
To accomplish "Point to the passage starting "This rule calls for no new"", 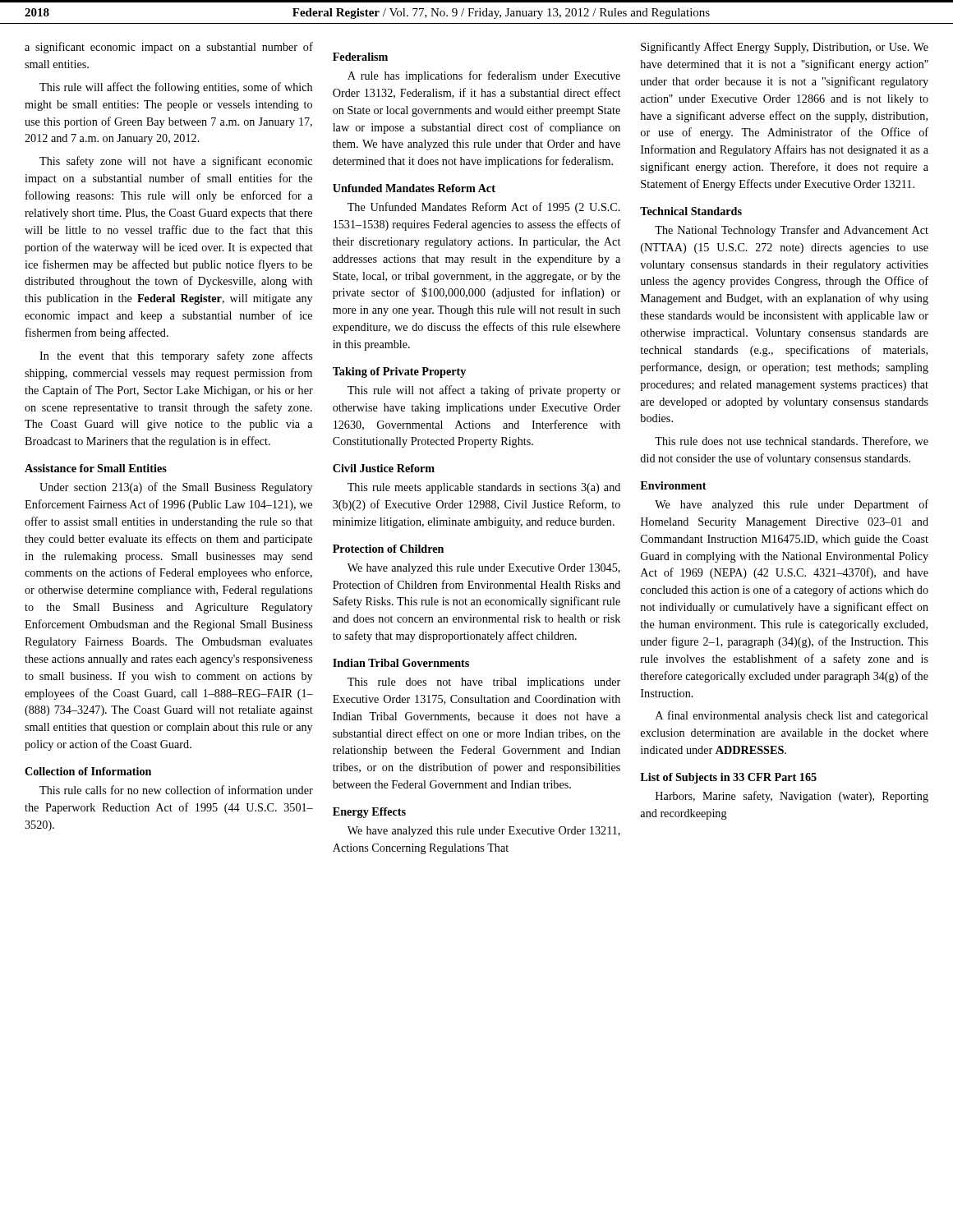I will pos(169,808).
